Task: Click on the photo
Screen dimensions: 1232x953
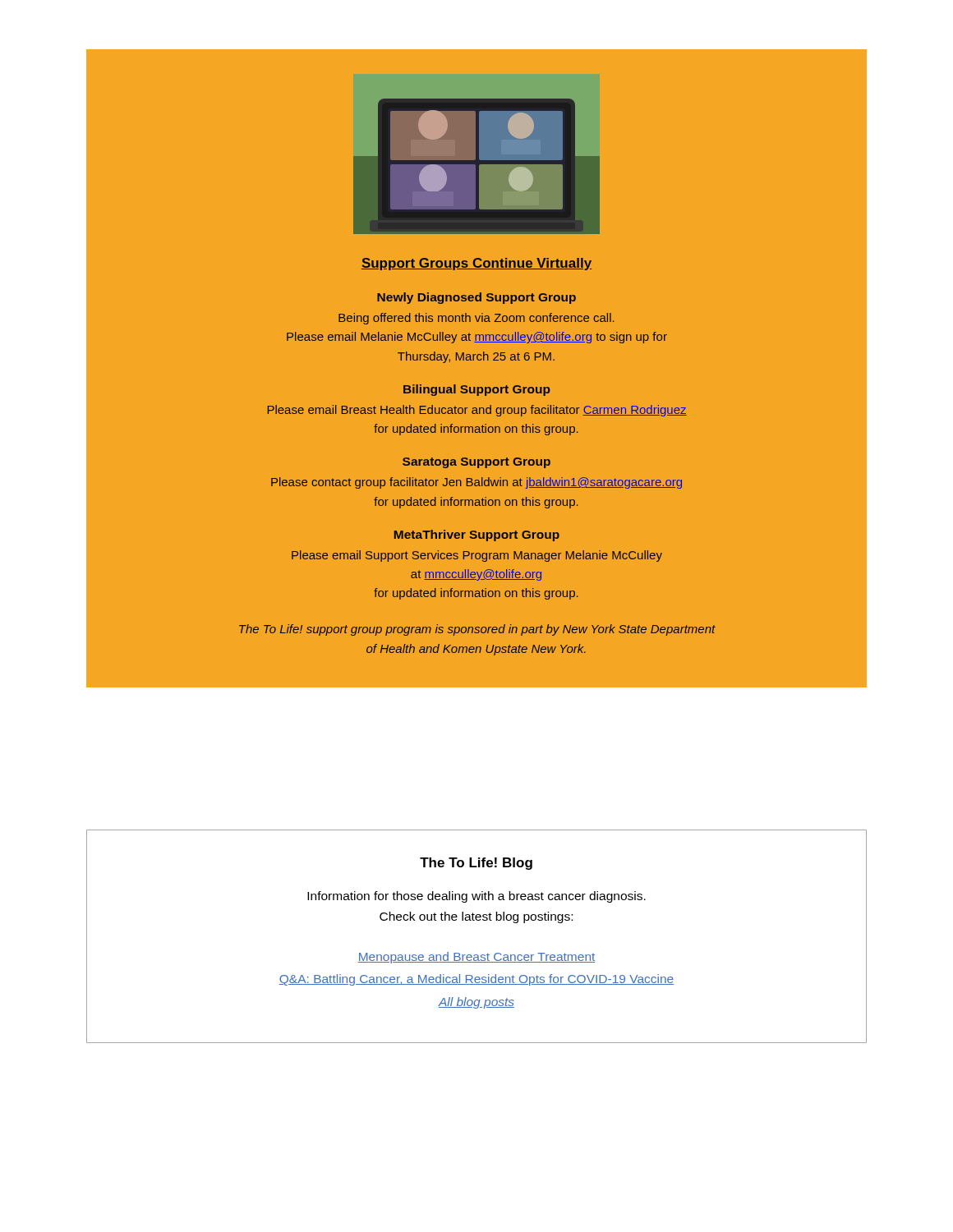Action: point(476,156)
